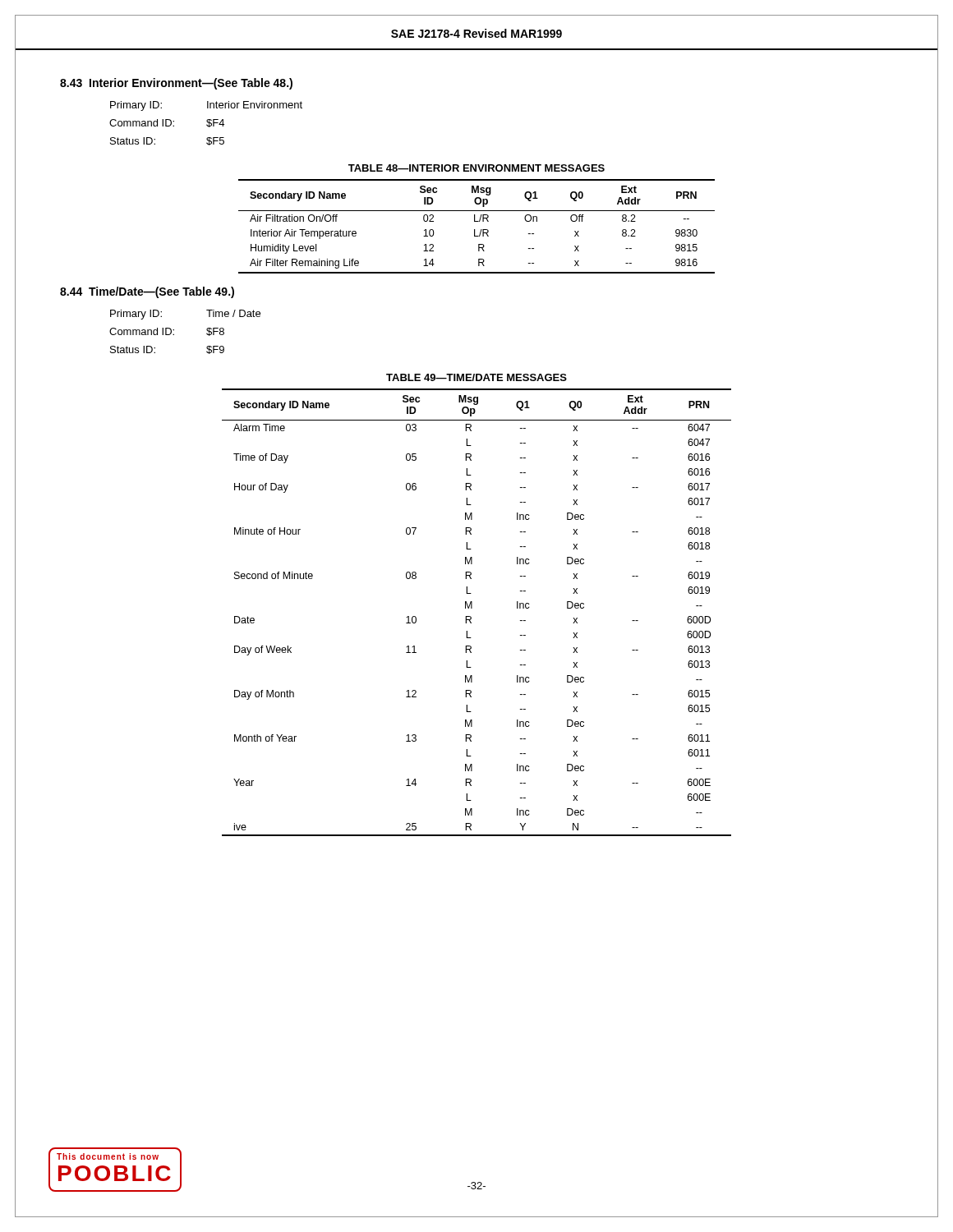The height and width of the screenshot is (1232, 953).
Task: Point to the text block starting "TABLE 48—INTERIOR ENVIRONMENT MESSAGES"
Action: click(476, 168)
